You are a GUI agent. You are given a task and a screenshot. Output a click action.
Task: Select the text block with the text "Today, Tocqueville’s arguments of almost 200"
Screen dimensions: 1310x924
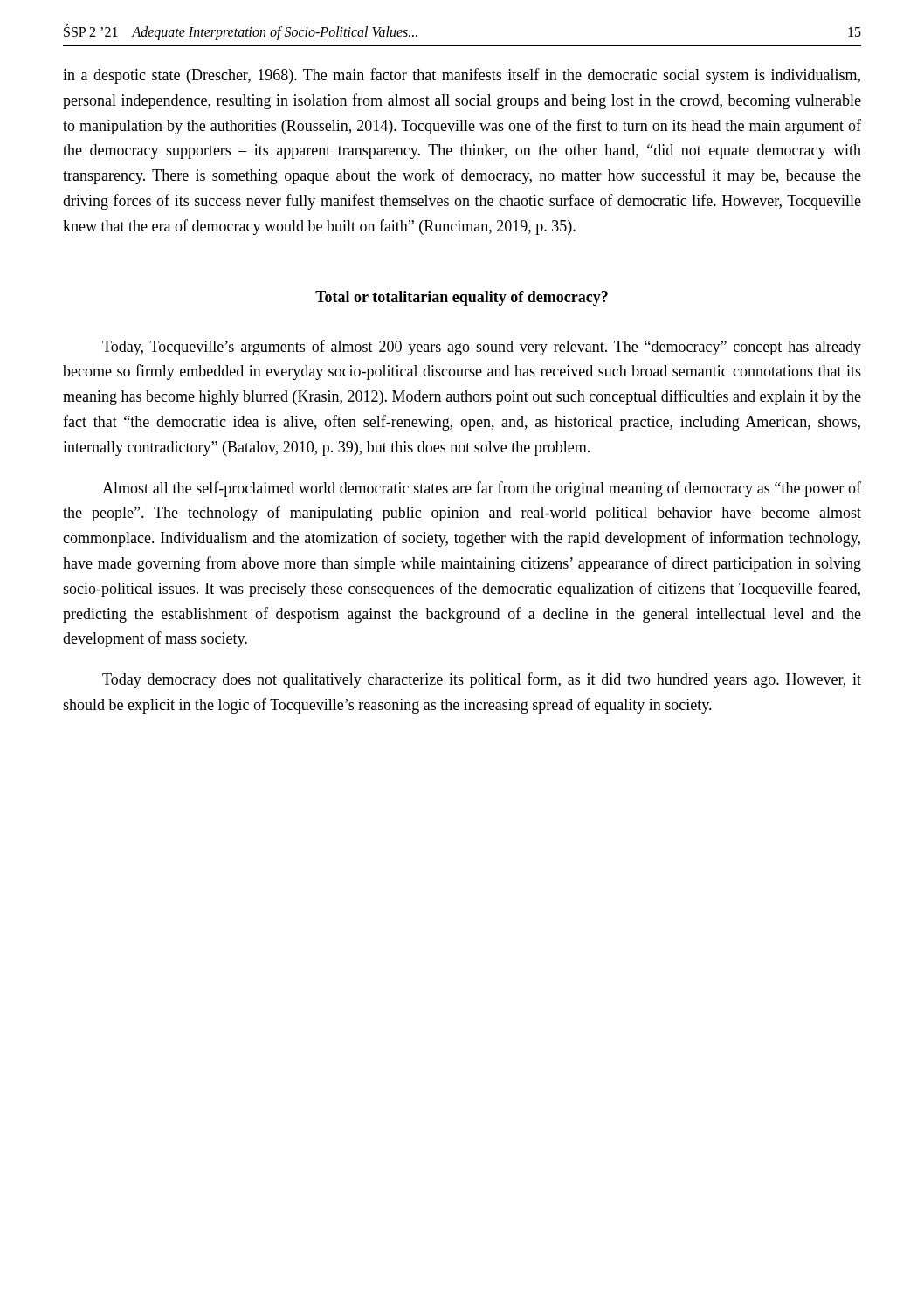tap(462, 397)
